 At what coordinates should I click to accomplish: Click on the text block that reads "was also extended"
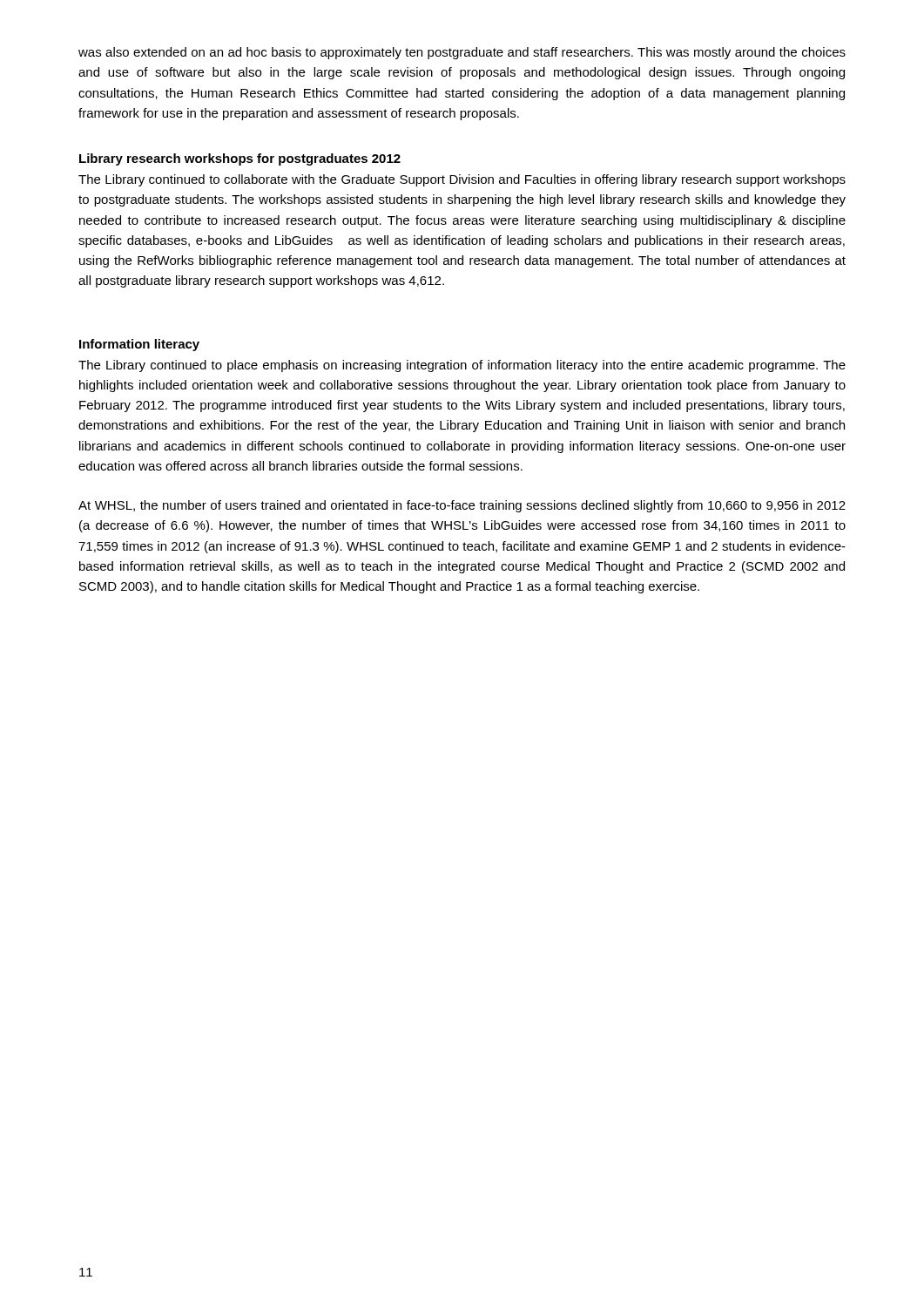(x=462, y=82)
